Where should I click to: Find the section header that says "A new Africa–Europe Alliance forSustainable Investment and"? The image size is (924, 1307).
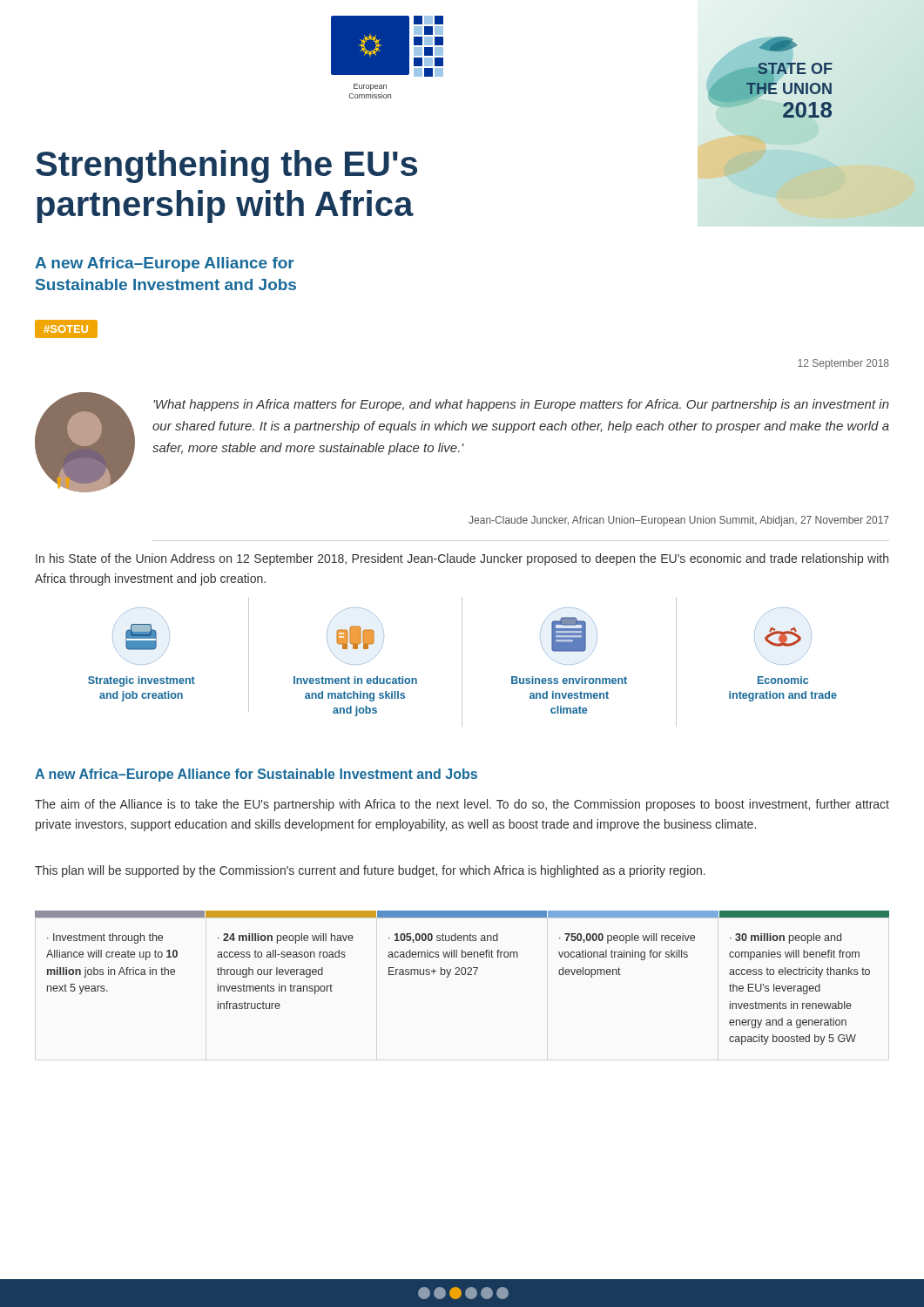[165, 264]
